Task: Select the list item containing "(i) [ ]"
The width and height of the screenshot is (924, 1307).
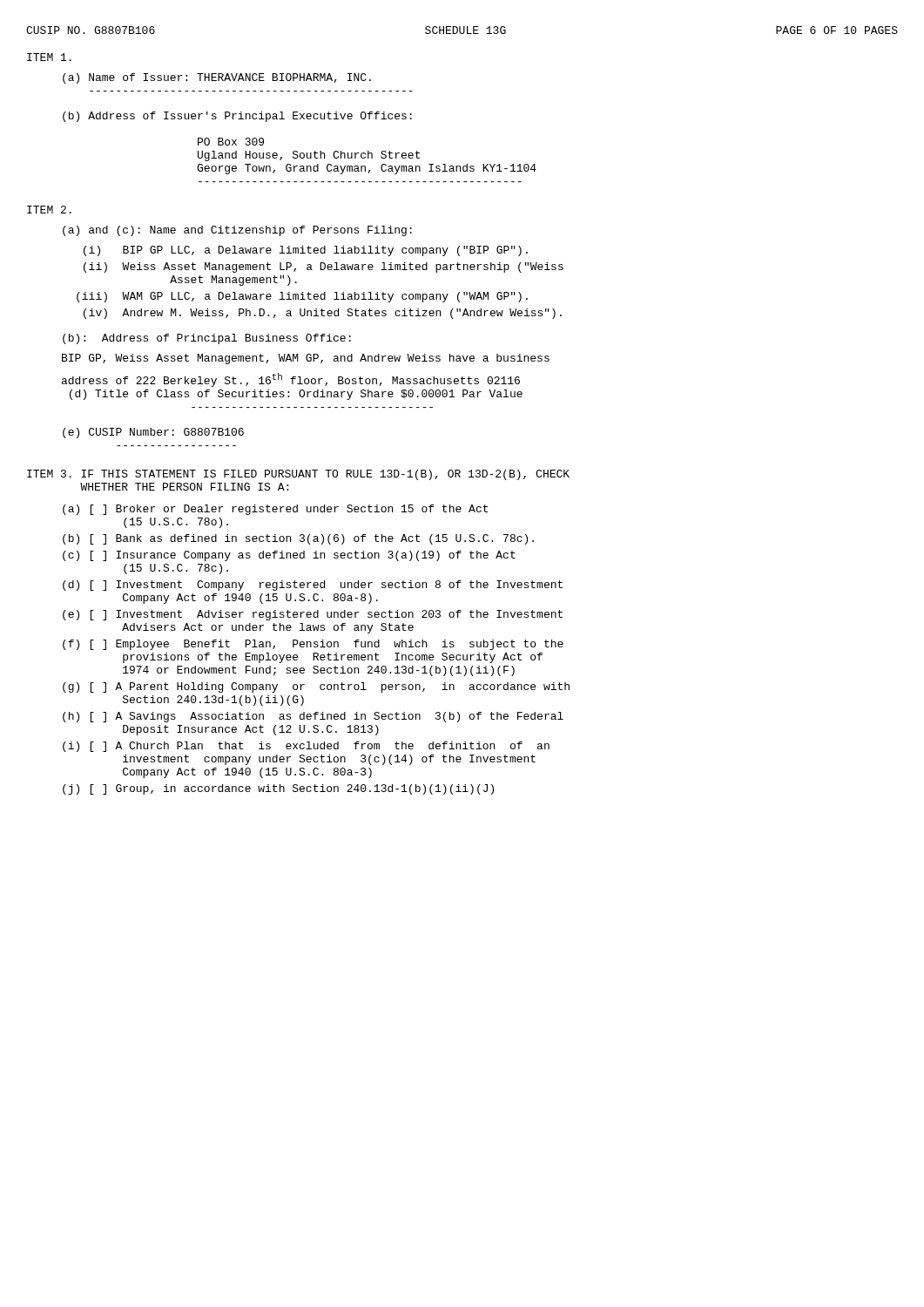Action: pos(306,760)
